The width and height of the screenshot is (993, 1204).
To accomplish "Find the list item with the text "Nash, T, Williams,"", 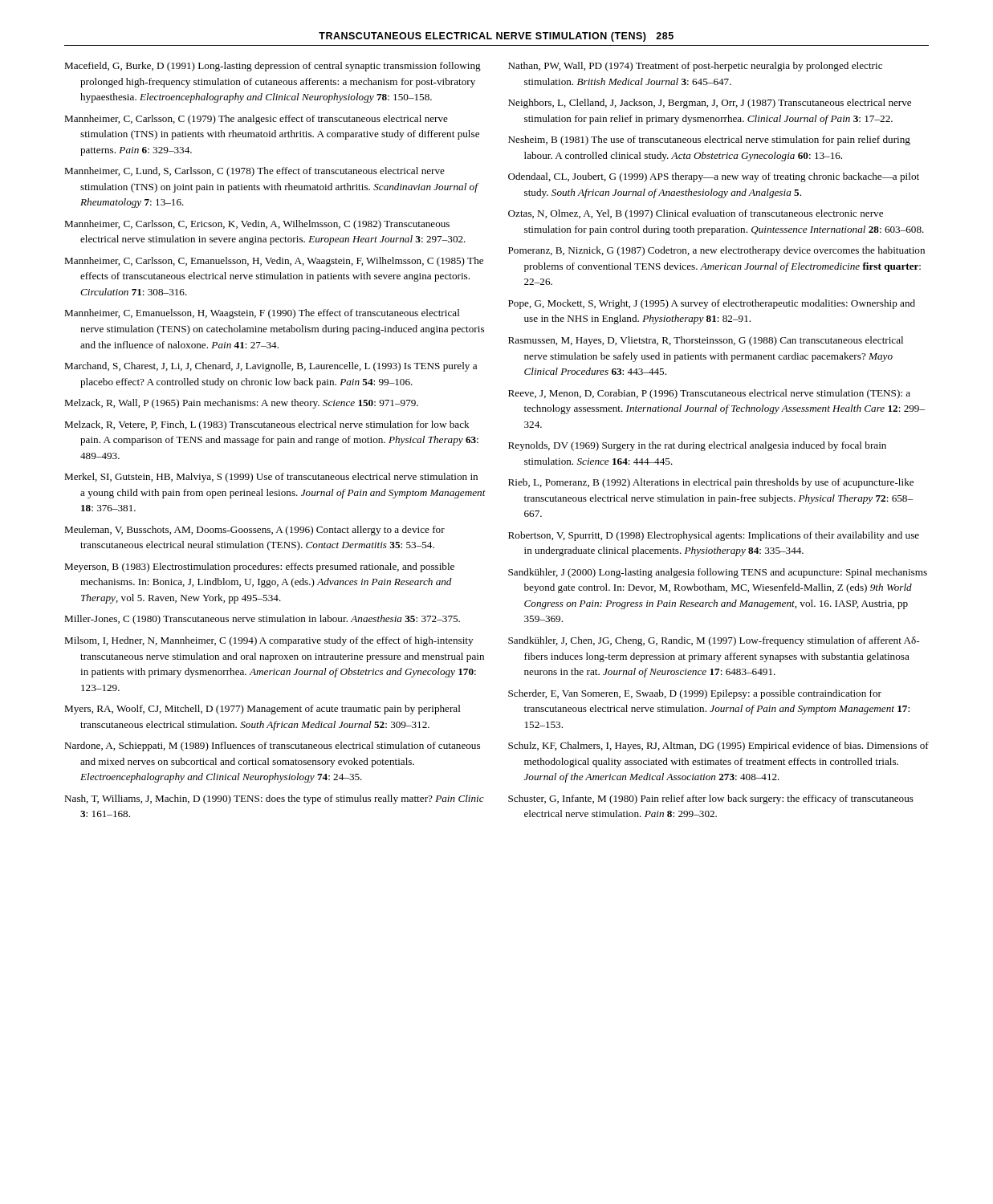I will click(x=274, y=806).
